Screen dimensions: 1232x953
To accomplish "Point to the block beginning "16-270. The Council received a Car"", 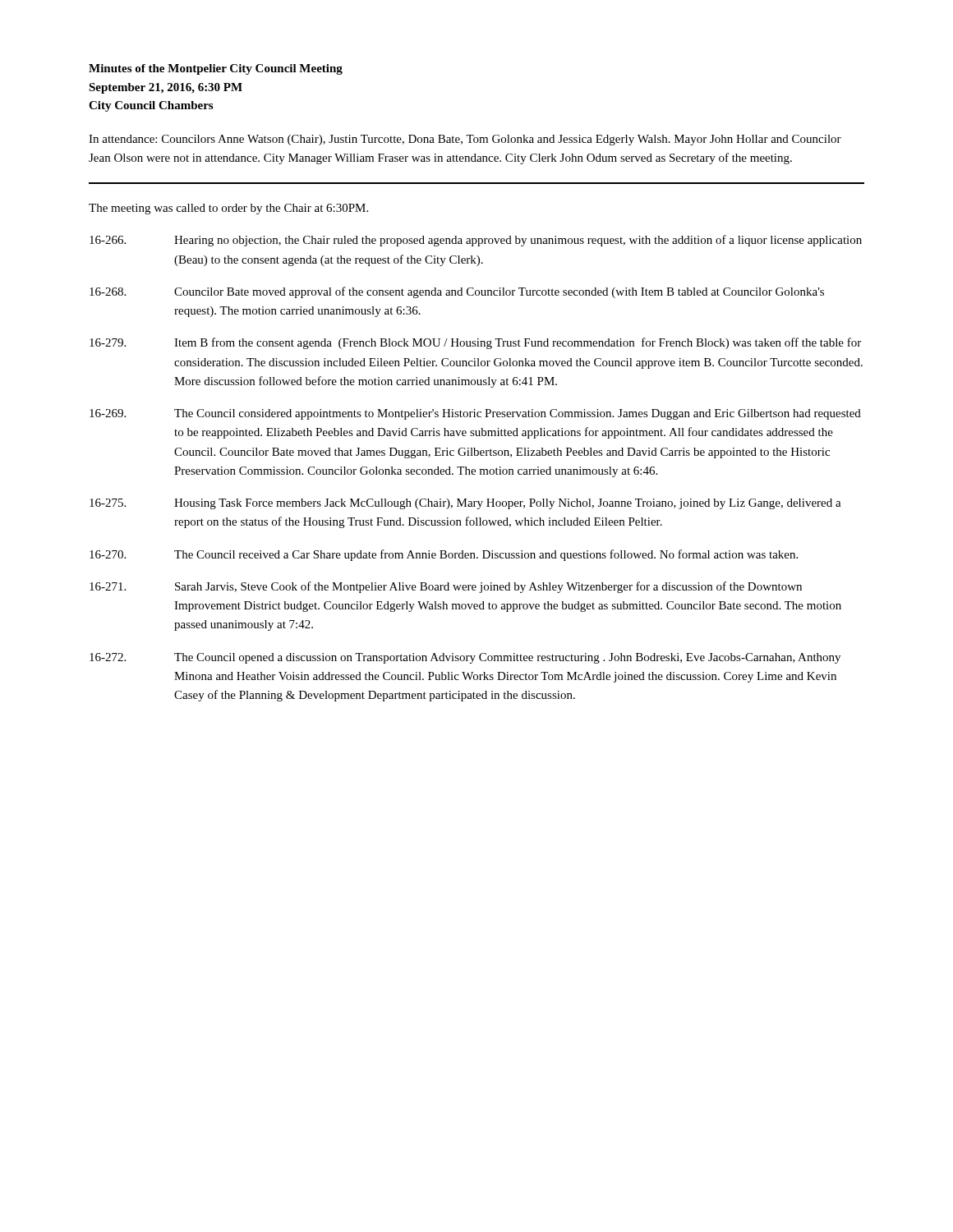I will click(476, 554).
